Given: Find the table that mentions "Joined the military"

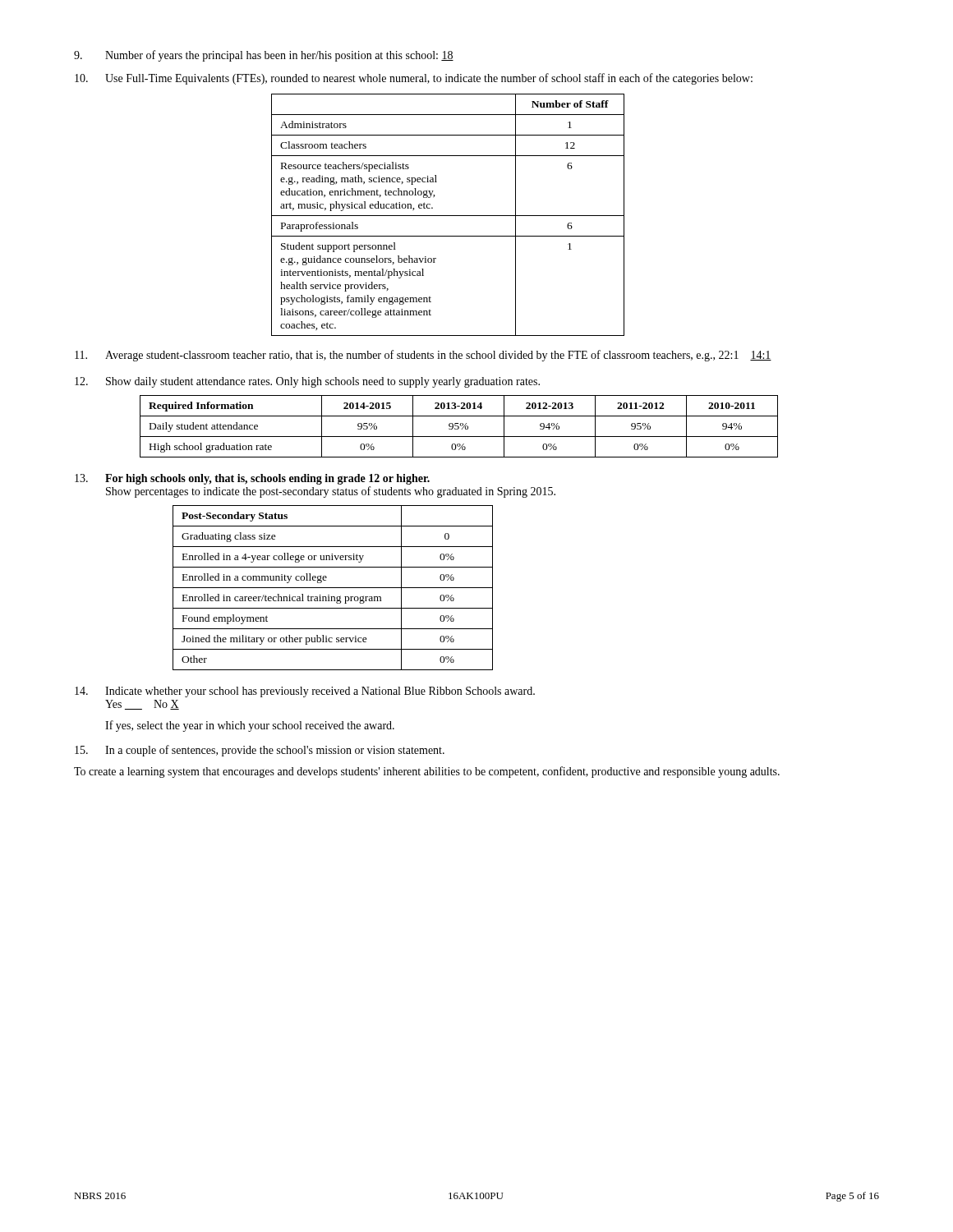Looking at the screenshot, I should click(526, 588).
